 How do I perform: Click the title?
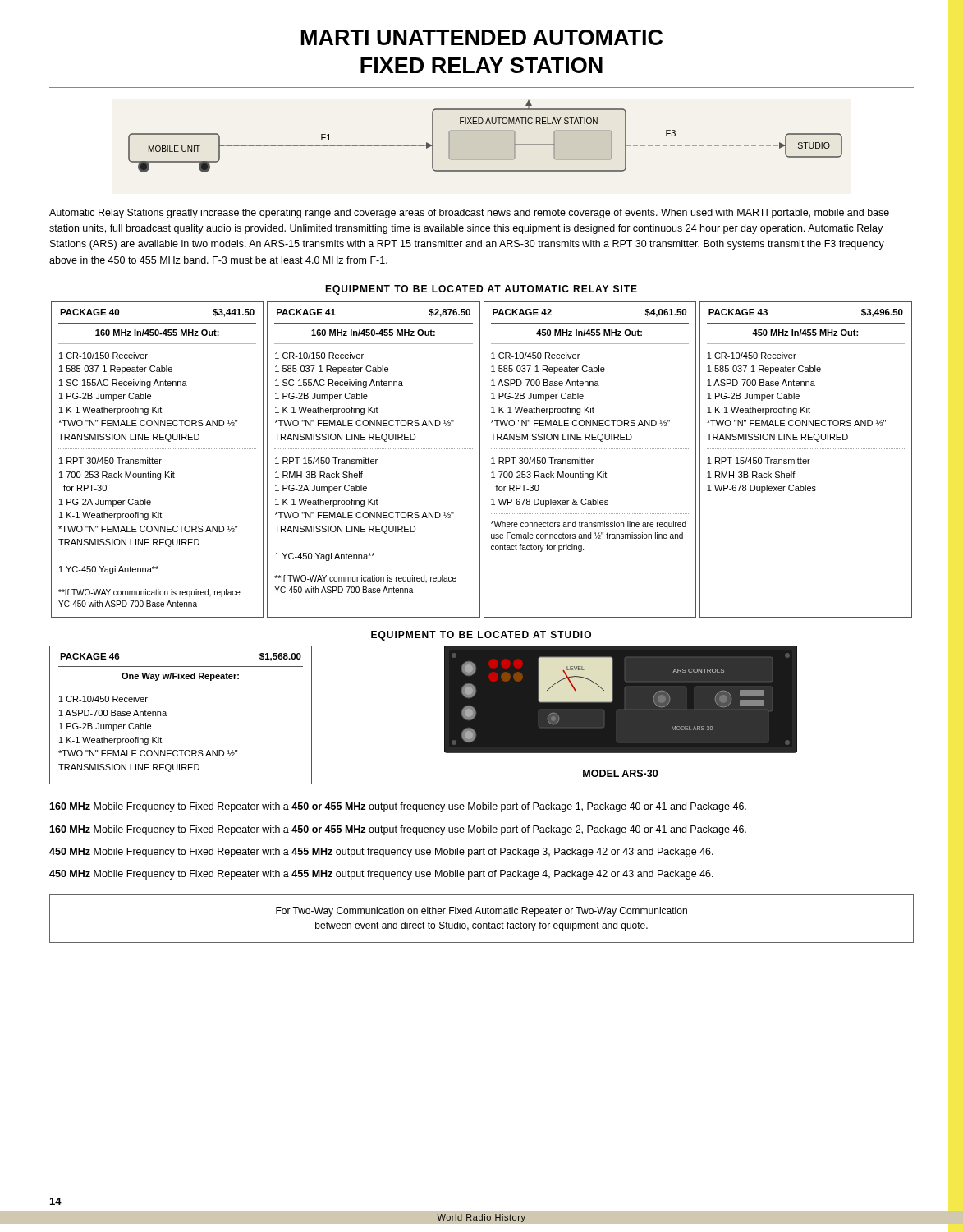click(x=482, y=52)
